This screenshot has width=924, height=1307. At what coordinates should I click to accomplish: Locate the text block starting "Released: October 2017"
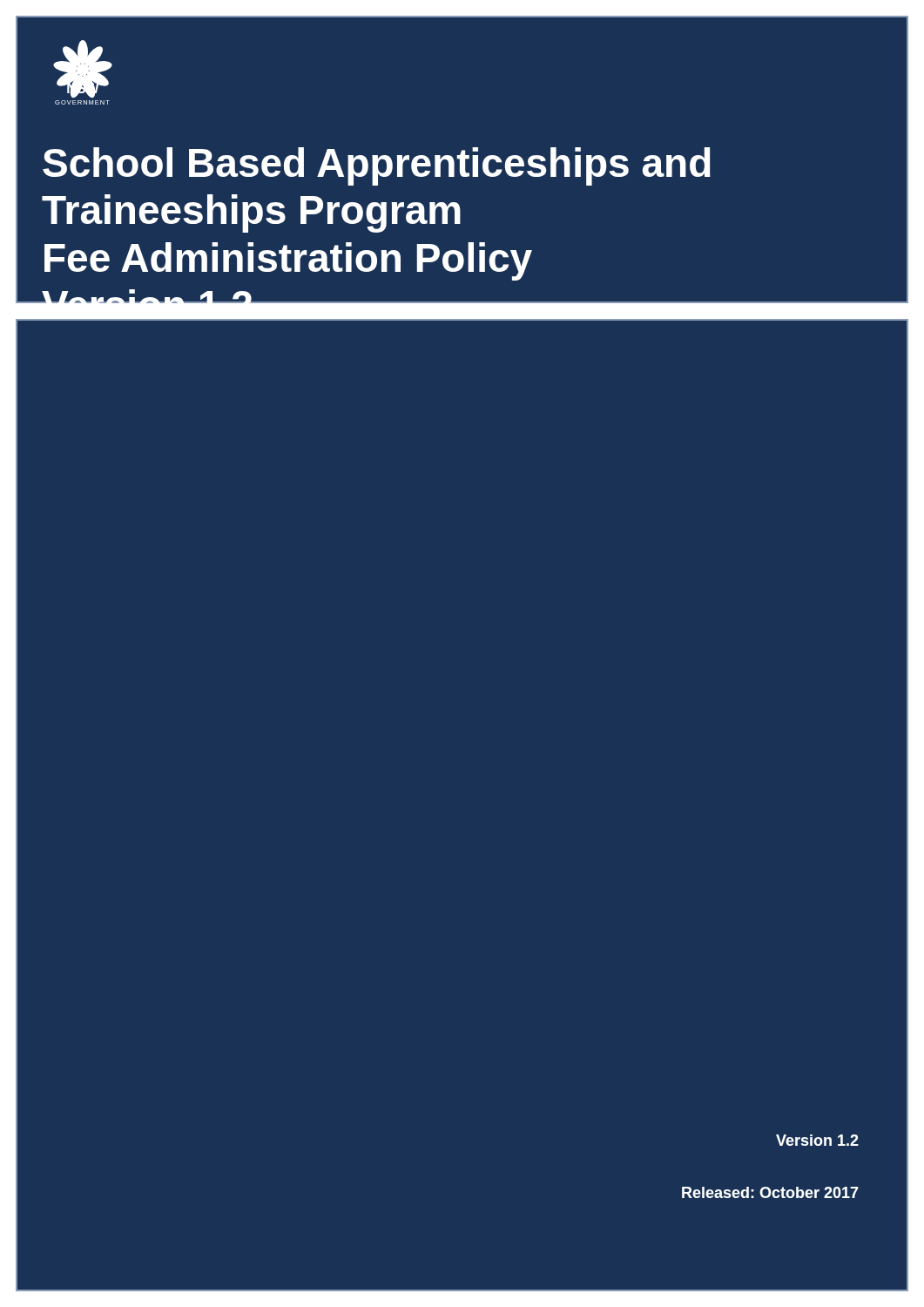pos(770,1193)
